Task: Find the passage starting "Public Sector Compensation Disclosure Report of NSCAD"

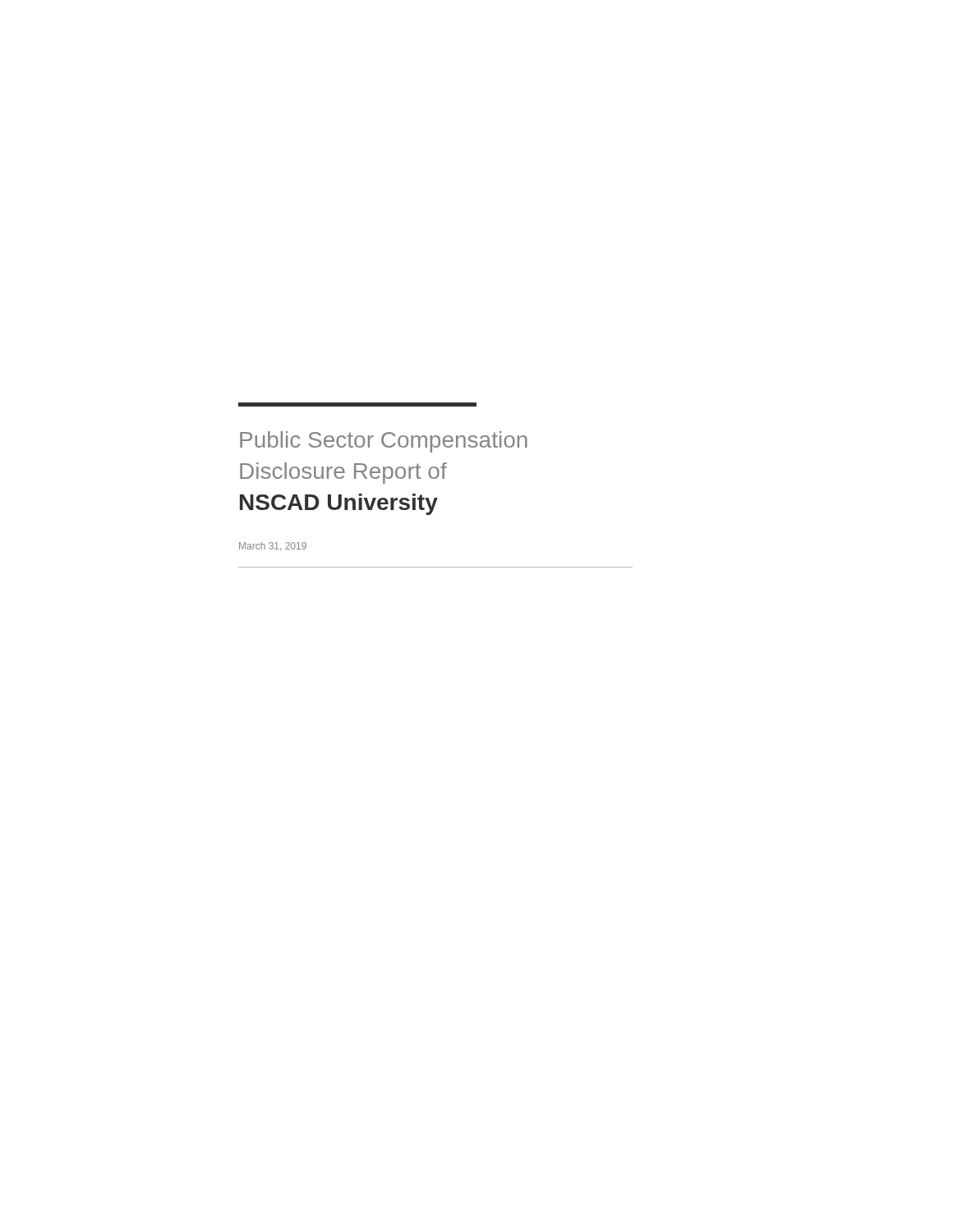Action: click(384, 442)
